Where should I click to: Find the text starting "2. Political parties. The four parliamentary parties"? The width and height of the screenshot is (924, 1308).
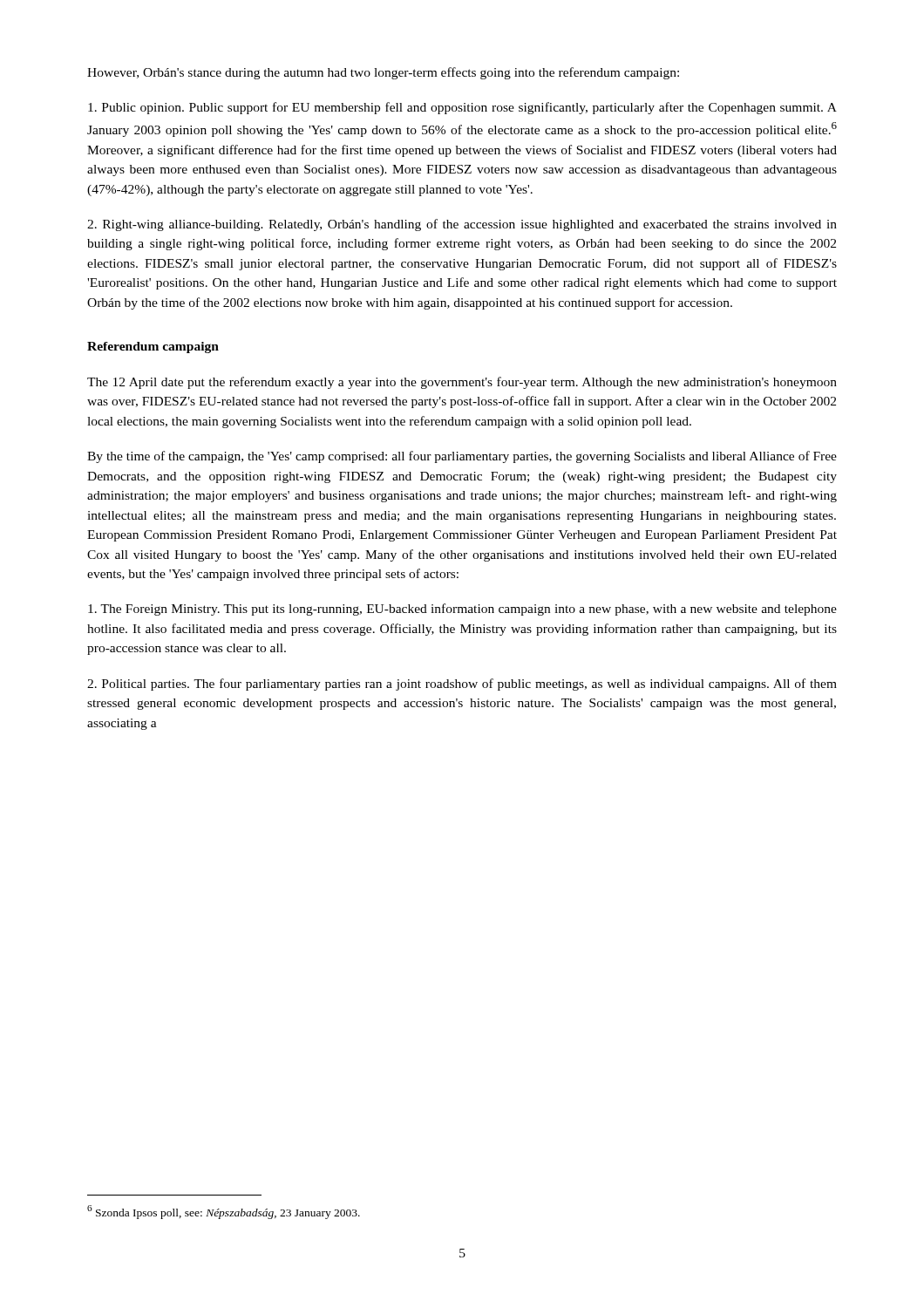click(462, 703)
